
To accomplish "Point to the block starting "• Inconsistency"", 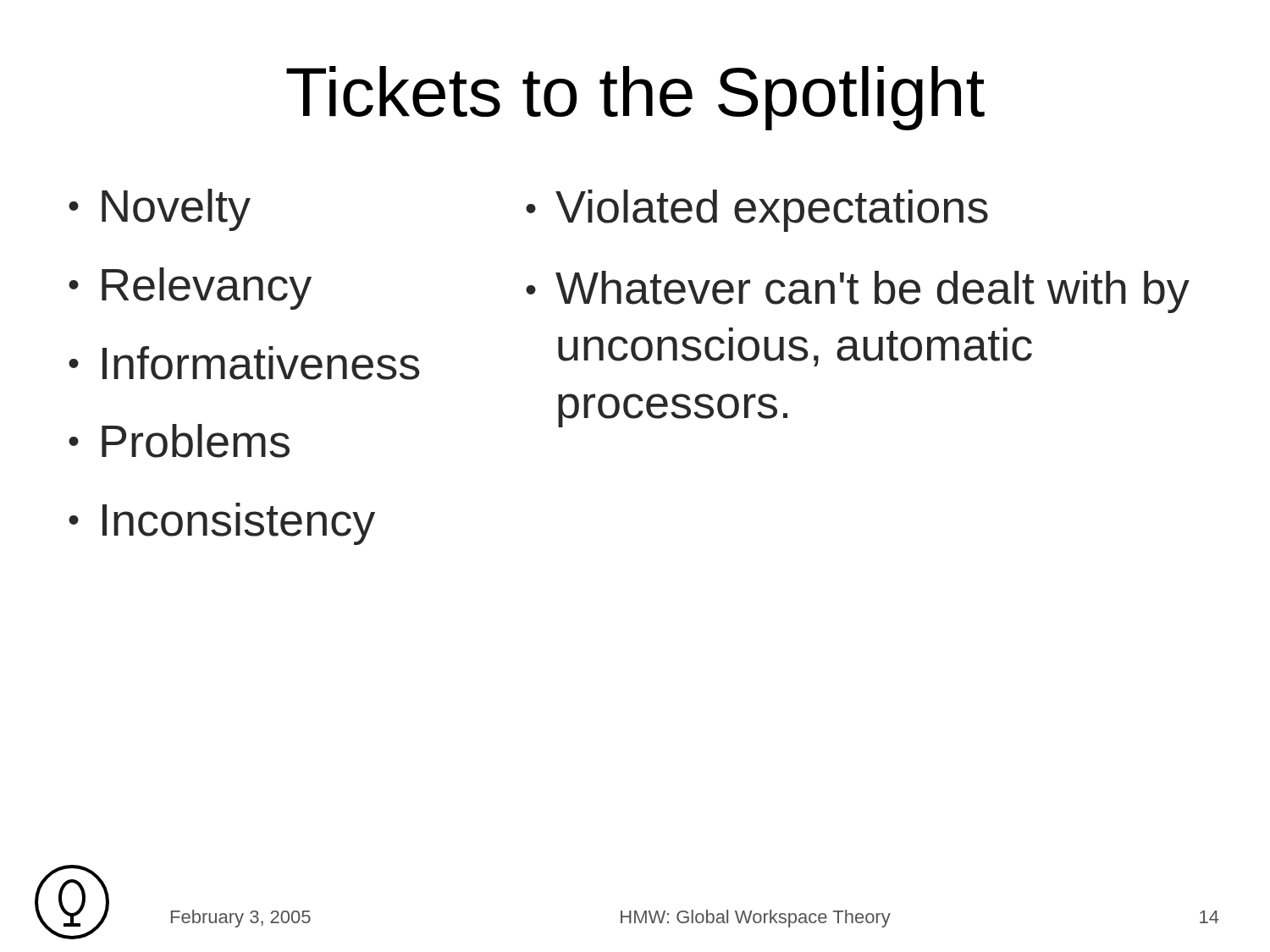I will click(x=221, y=520).
